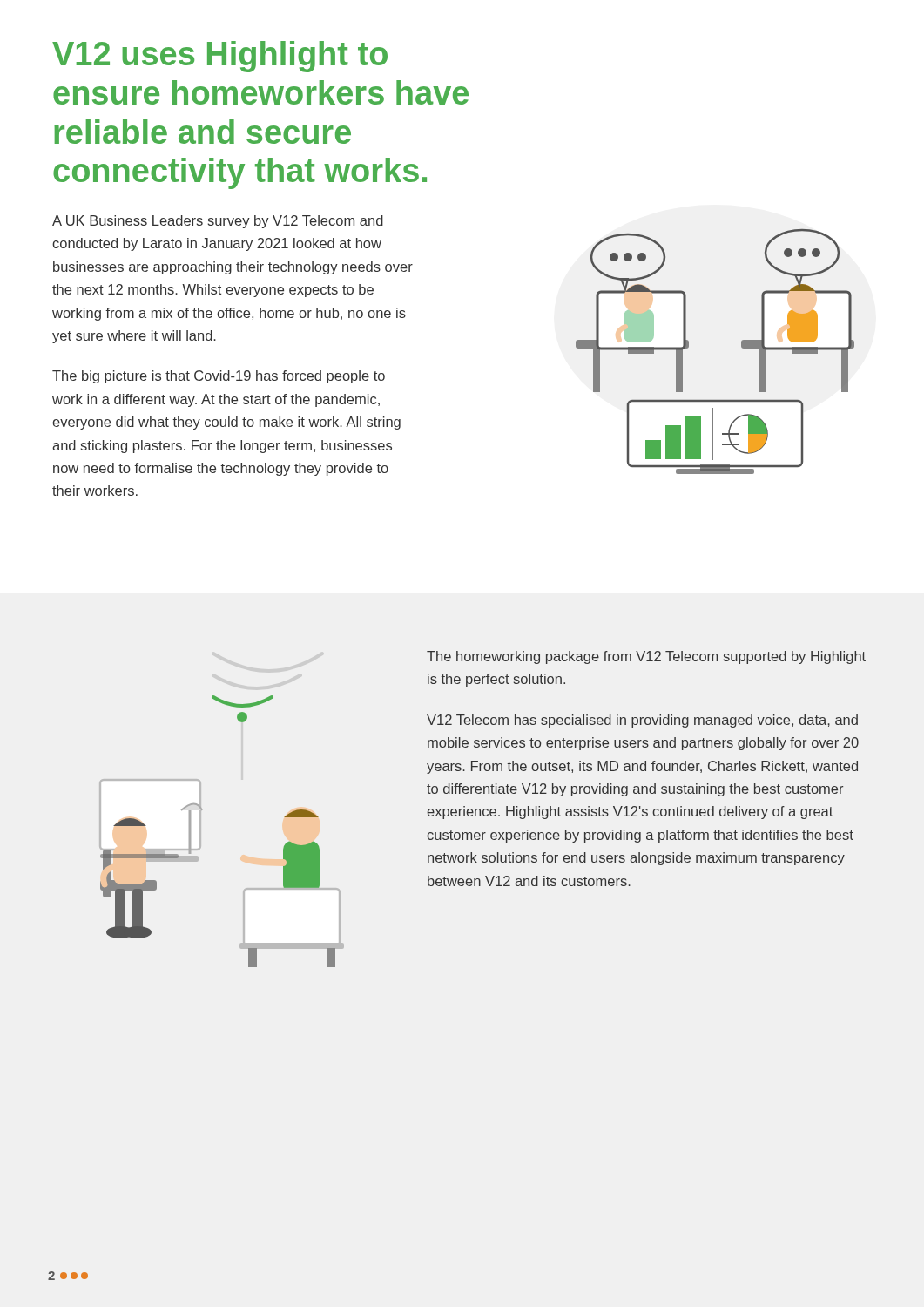Click on the text block with the text "The homeworking package from"
The height and width of the screenshot is (1307, 924).
pos(649,768)
